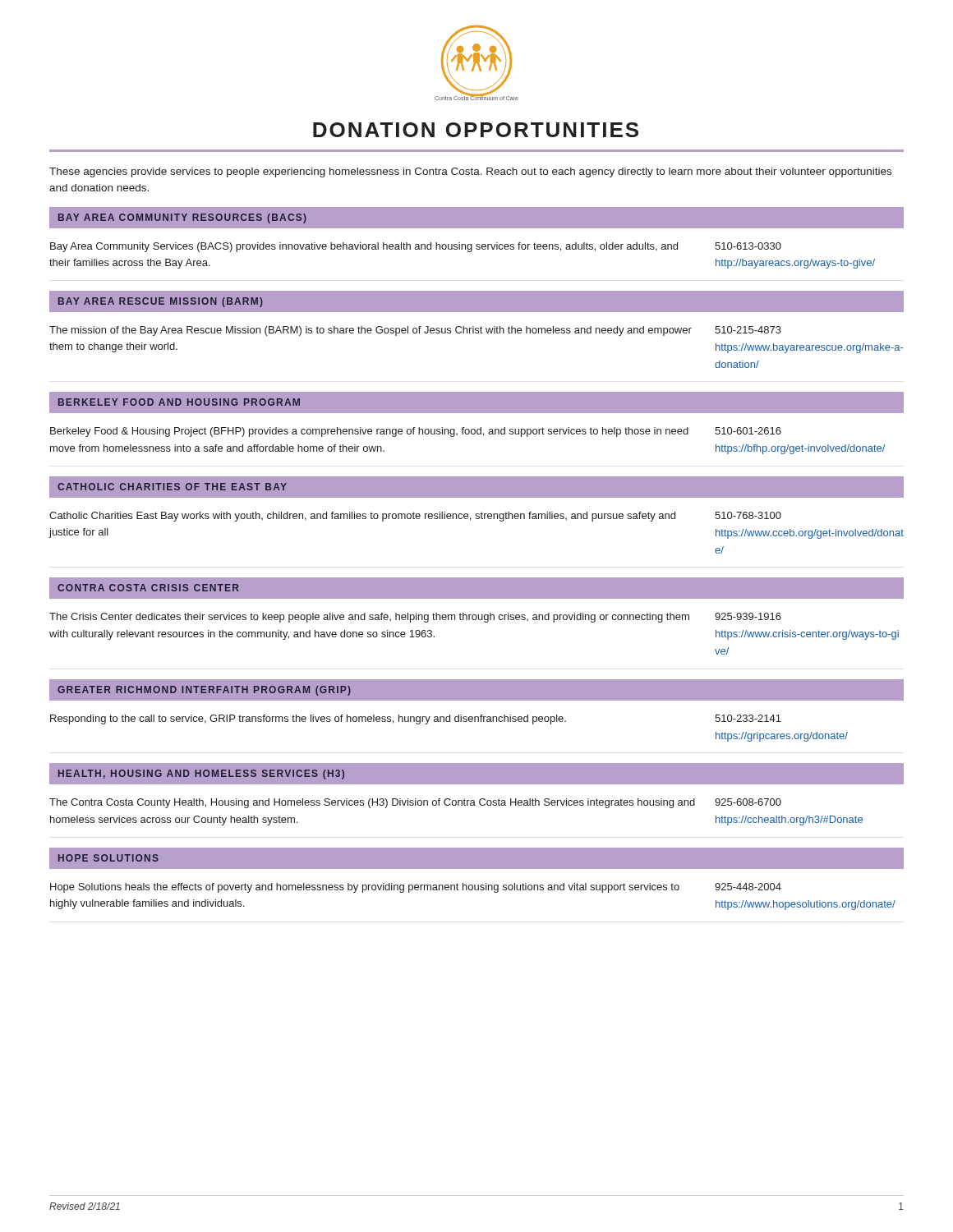Find the text block containing "Berkeley Food & Housing Project"
This screenshot has height=1232, width=953.
click(x=369, y=439)
